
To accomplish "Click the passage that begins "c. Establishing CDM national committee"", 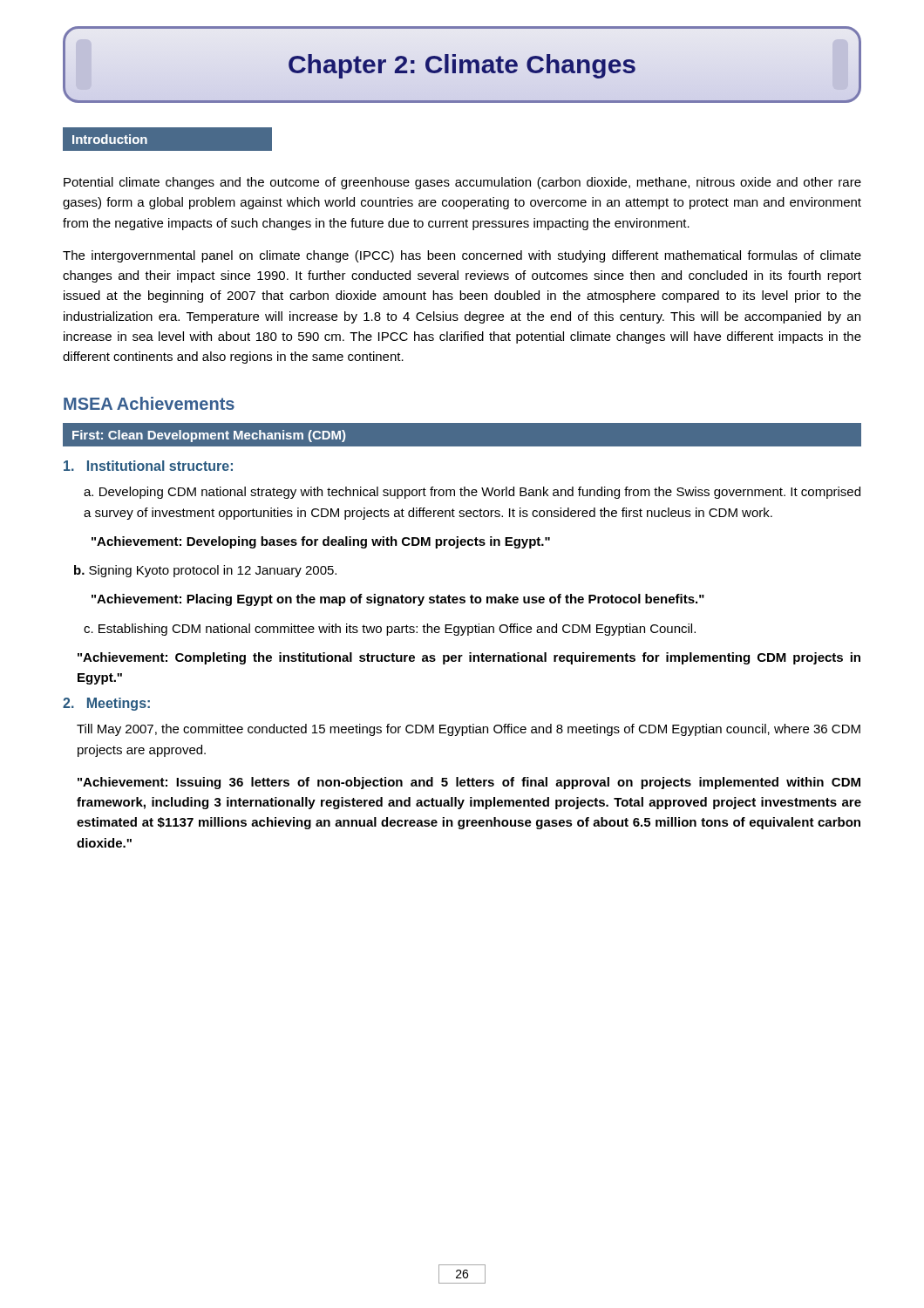I will point(390,628).
